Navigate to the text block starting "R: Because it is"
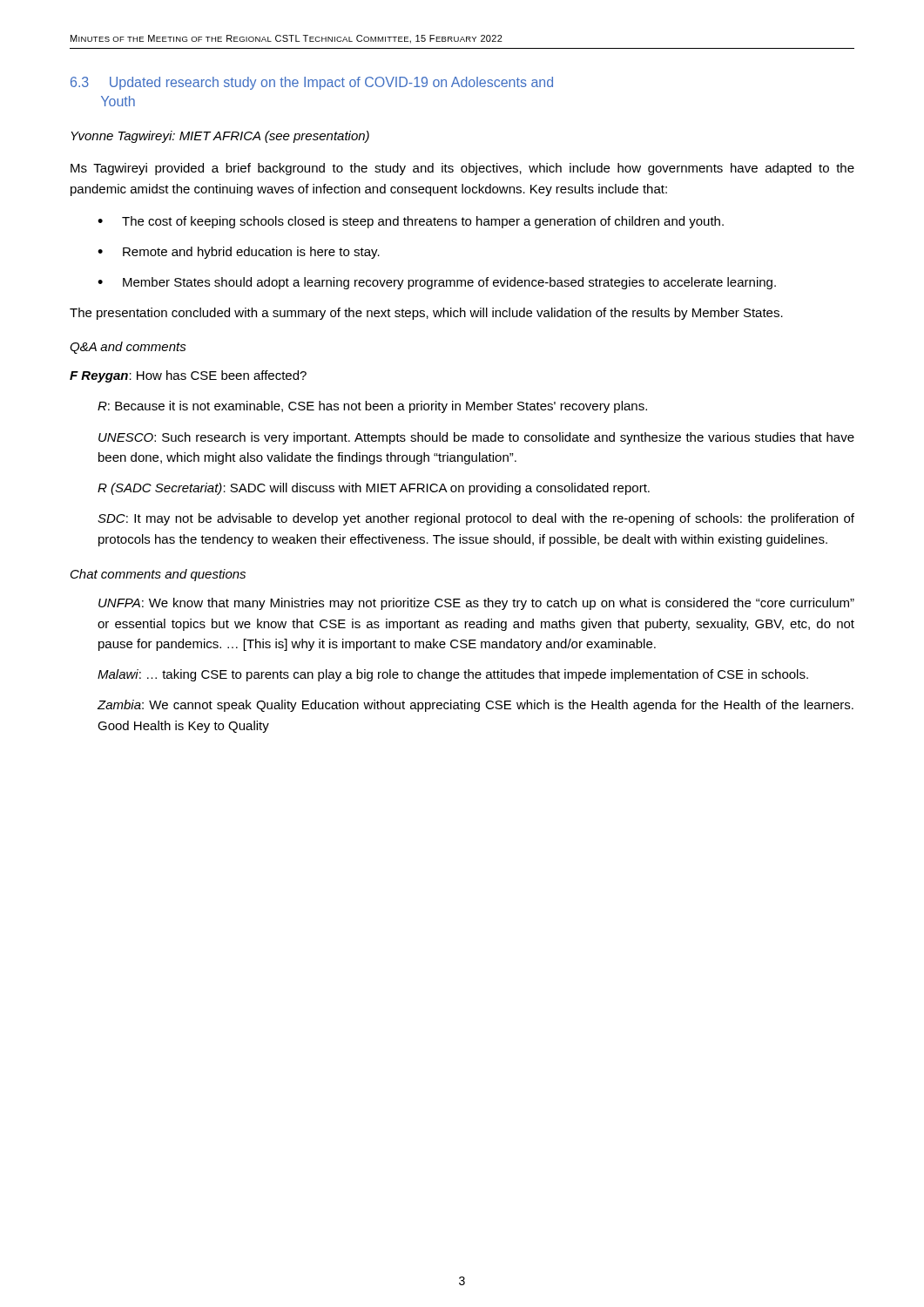 (373, 406)
